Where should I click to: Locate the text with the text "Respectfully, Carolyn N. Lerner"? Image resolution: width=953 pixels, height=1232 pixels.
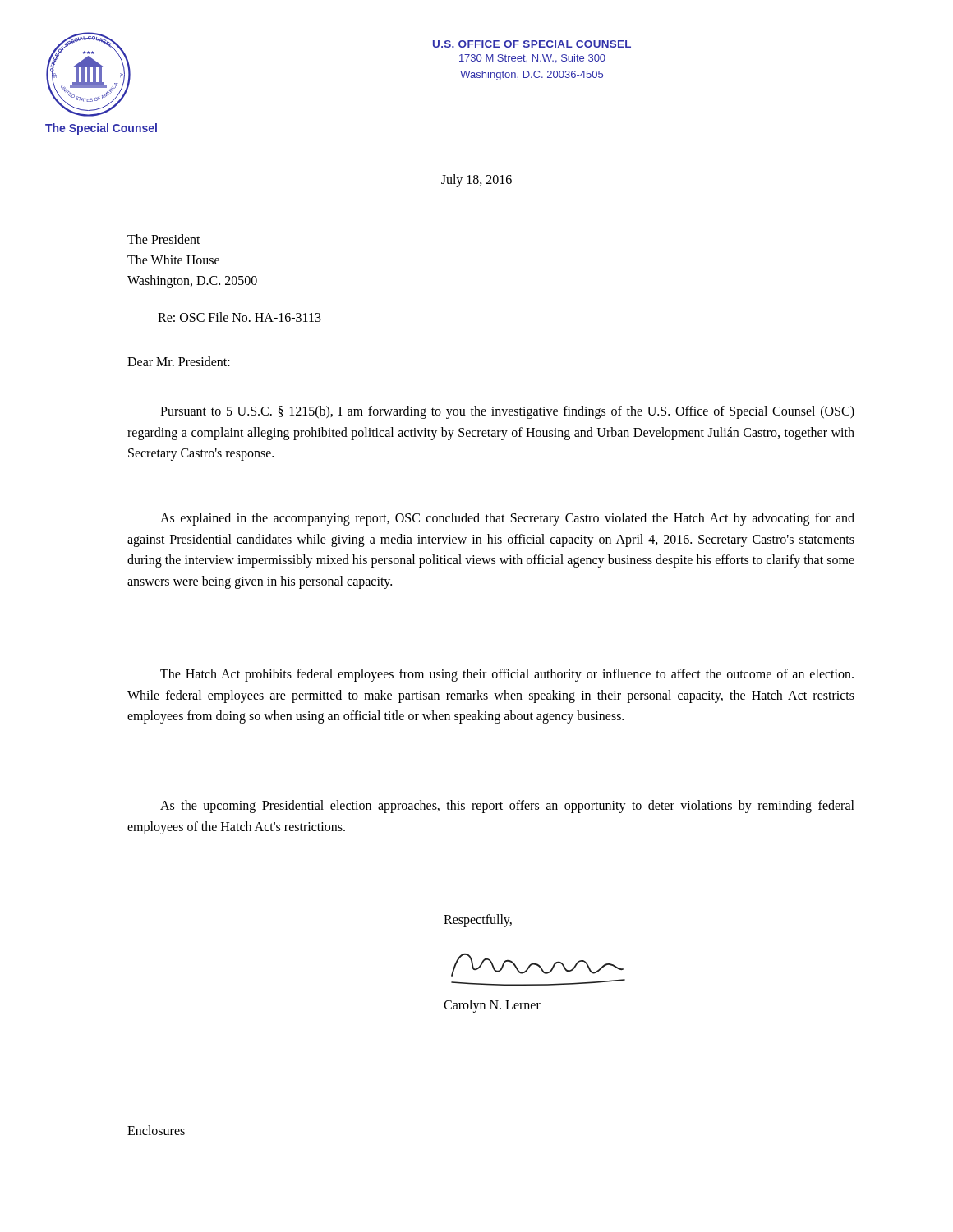[x=538, y=962]
